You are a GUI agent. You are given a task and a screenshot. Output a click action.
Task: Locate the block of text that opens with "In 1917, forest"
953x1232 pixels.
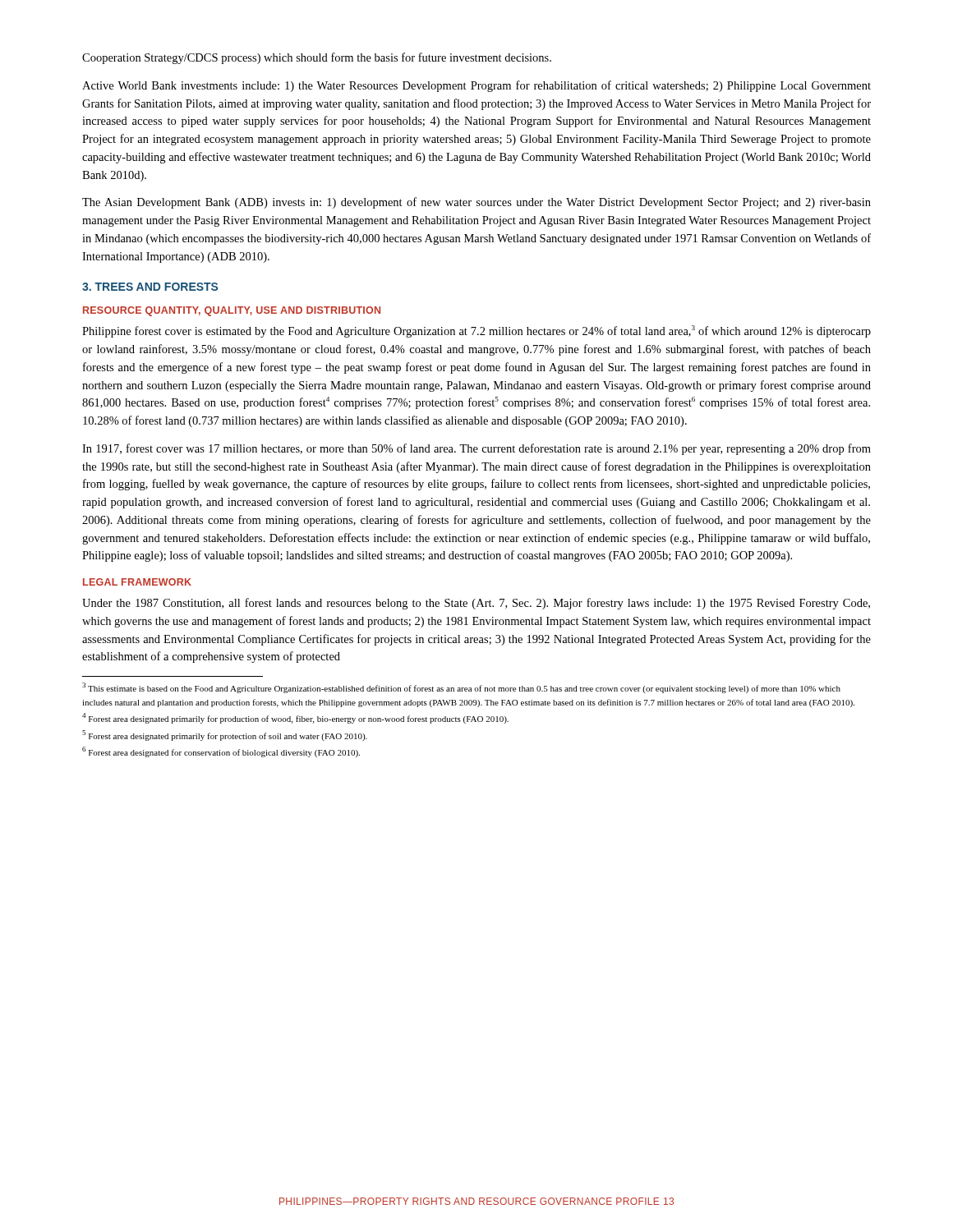[476, 503]
